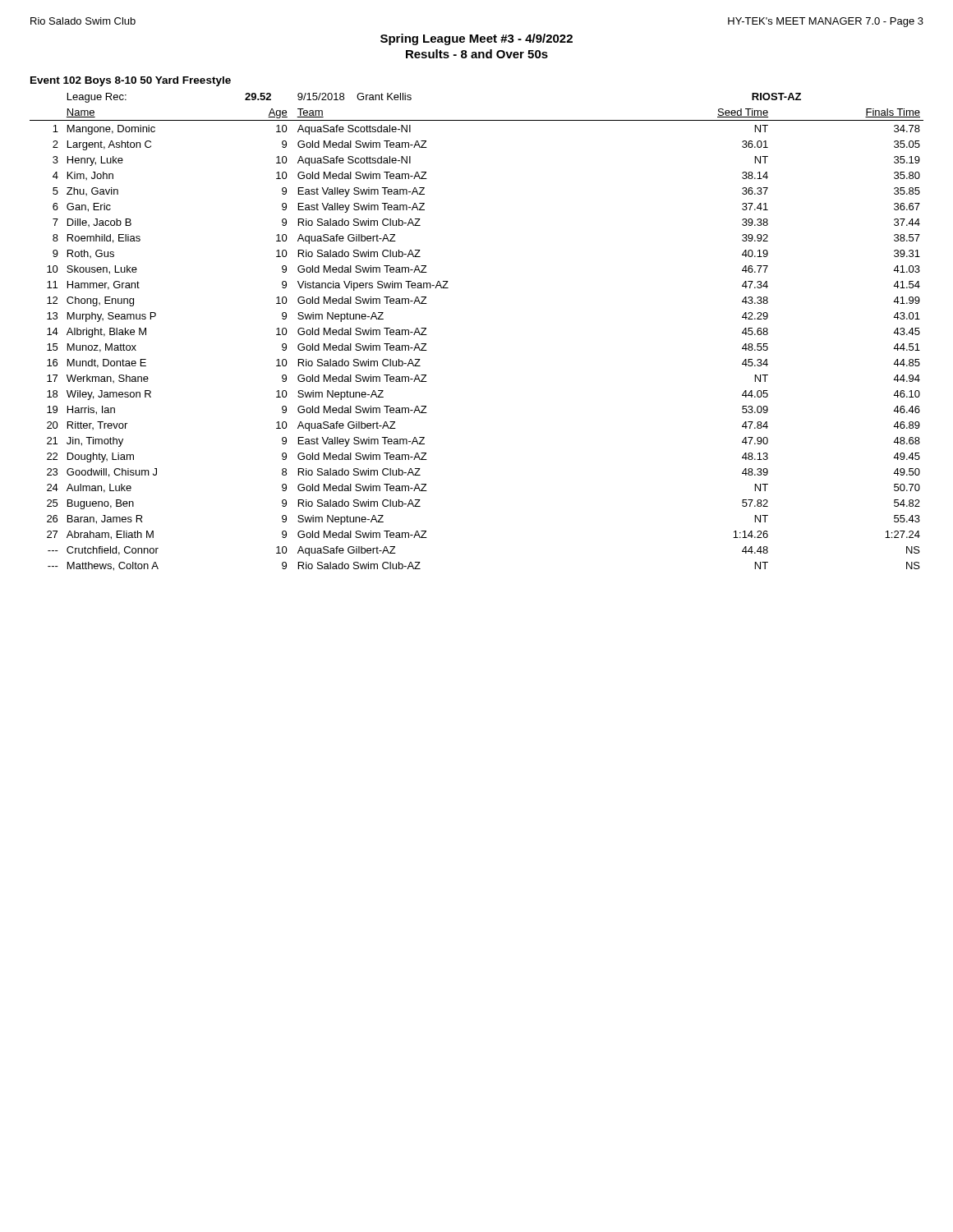Click on the section header that reads "Event 102 Boys"

click(x=130, y=80)
